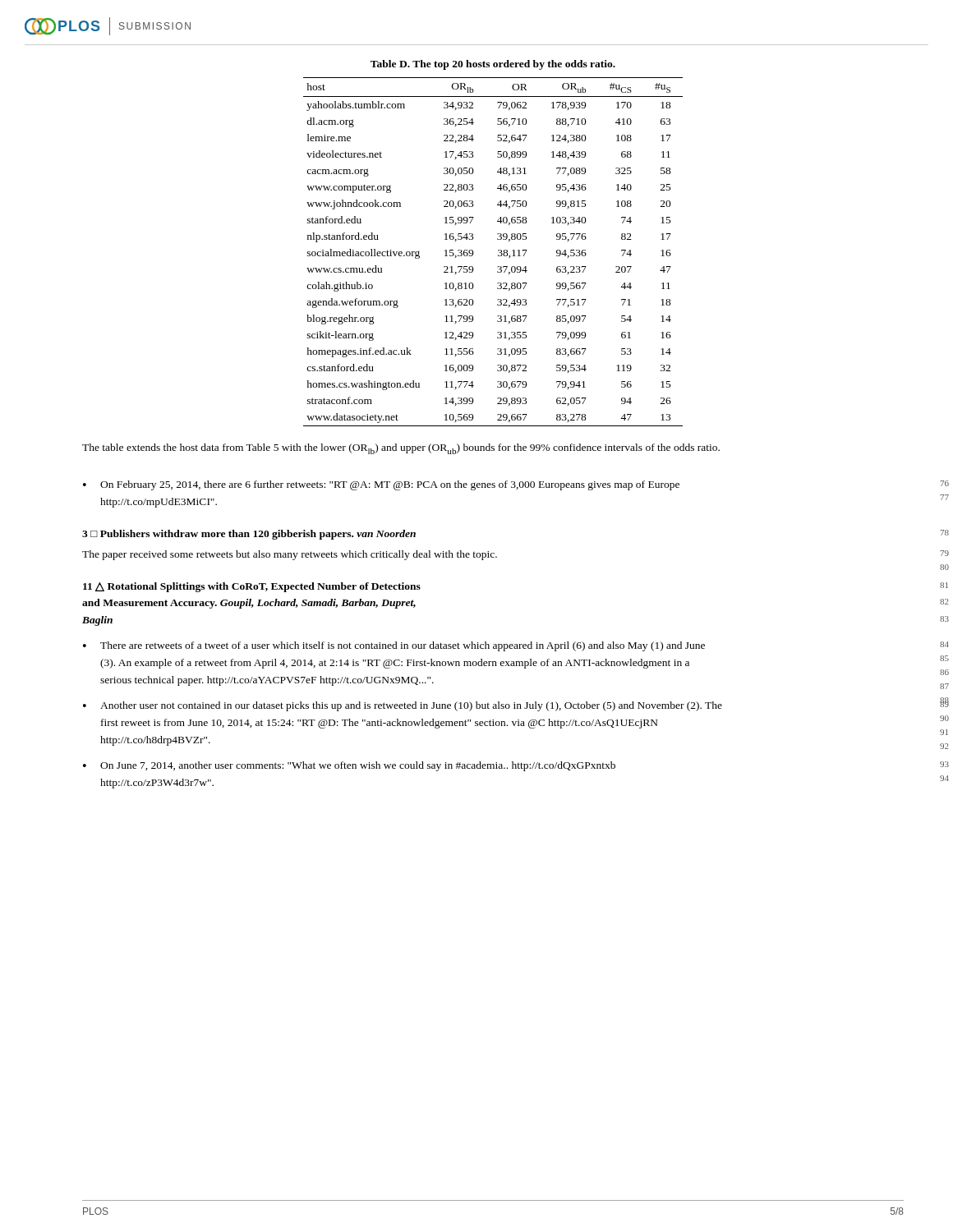This screenshot has width=953, height=1232.
Task: Locate the table with the text "#u CS"
Action: pyautogui.click(x=493, y=252)
